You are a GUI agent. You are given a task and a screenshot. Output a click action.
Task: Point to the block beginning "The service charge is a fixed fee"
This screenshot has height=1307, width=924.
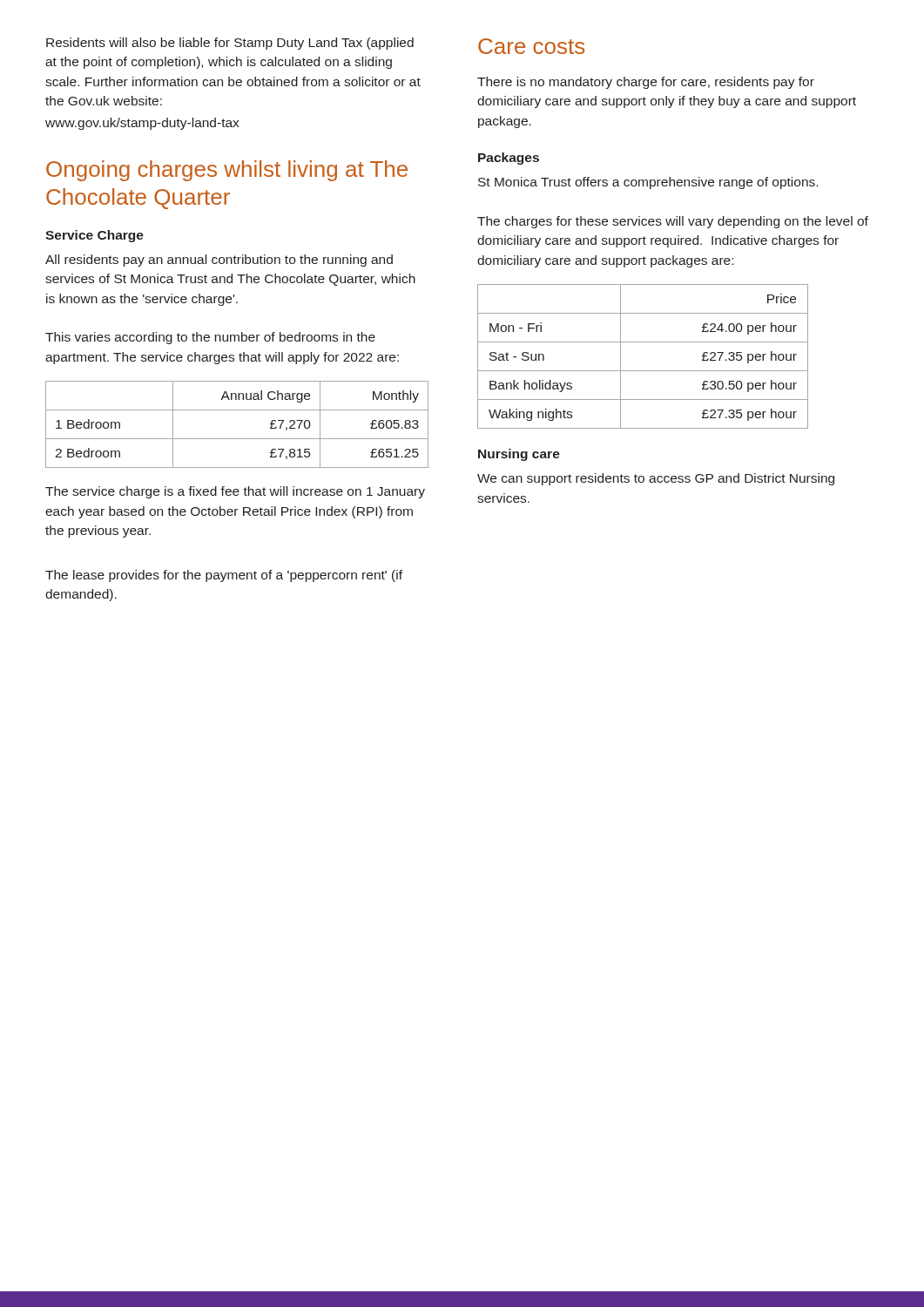click(235, 511)
